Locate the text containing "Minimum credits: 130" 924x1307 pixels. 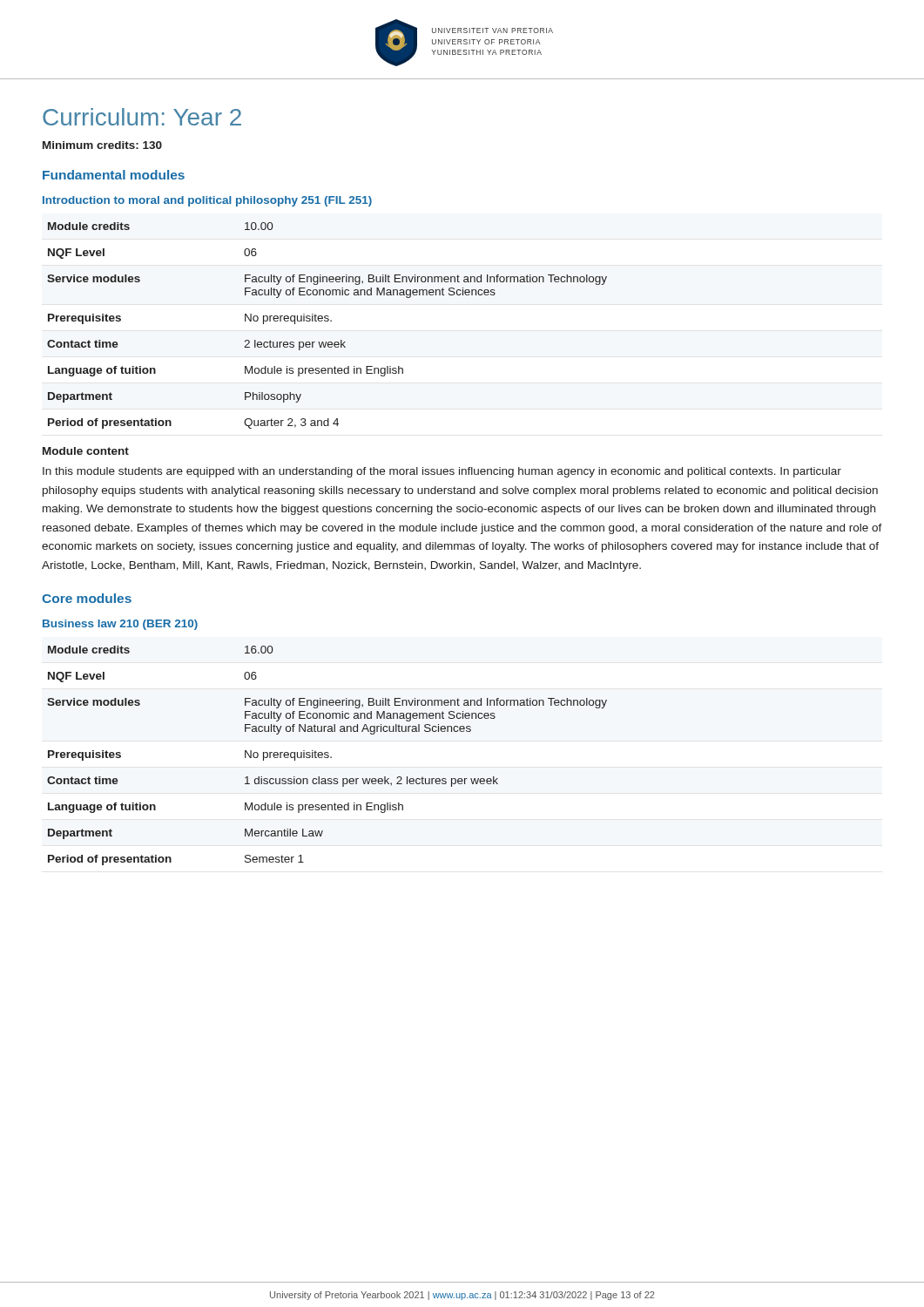click(x=102, y=145)
